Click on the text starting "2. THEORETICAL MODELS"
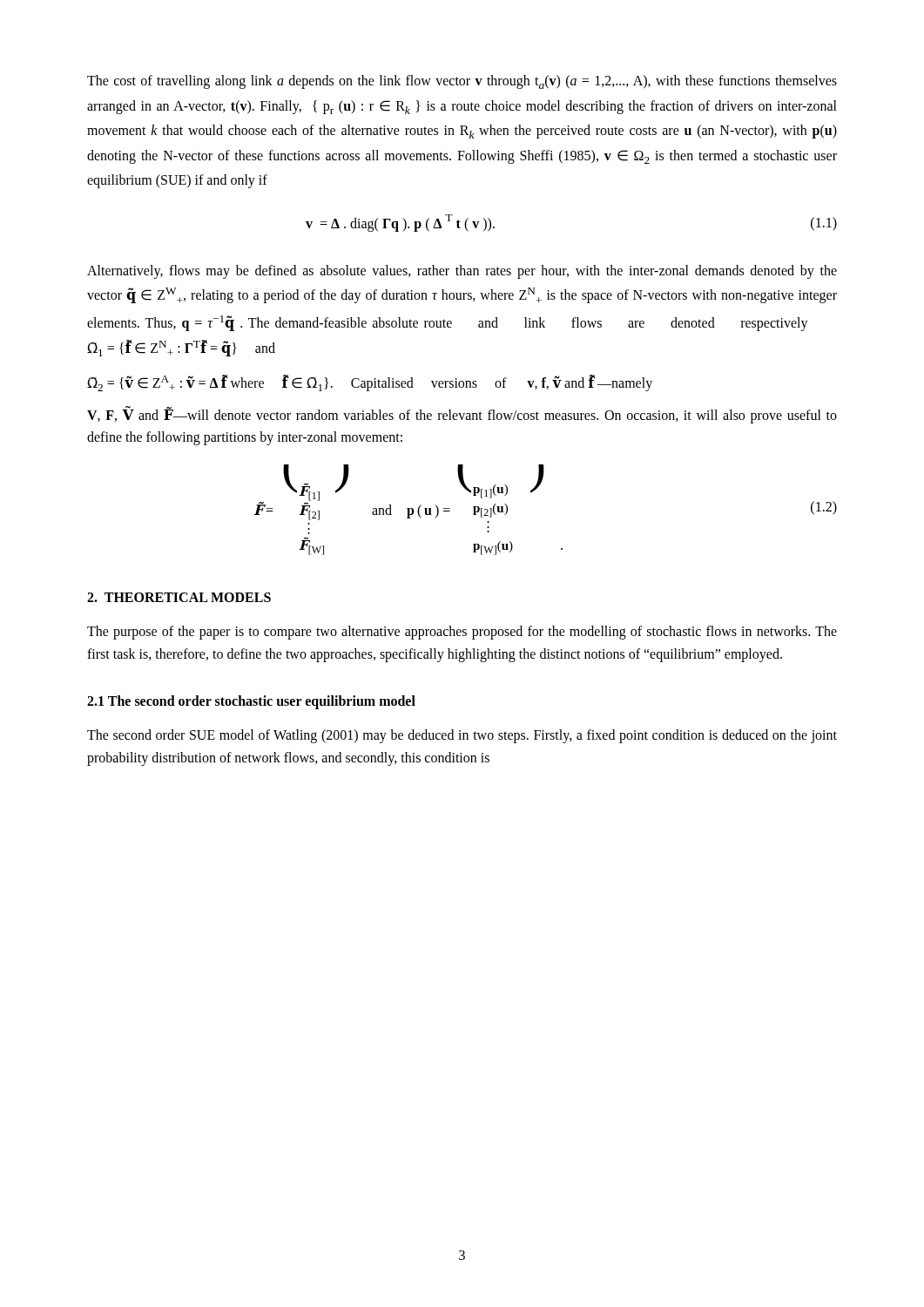924x1307 pixels. tap(179, 597)
